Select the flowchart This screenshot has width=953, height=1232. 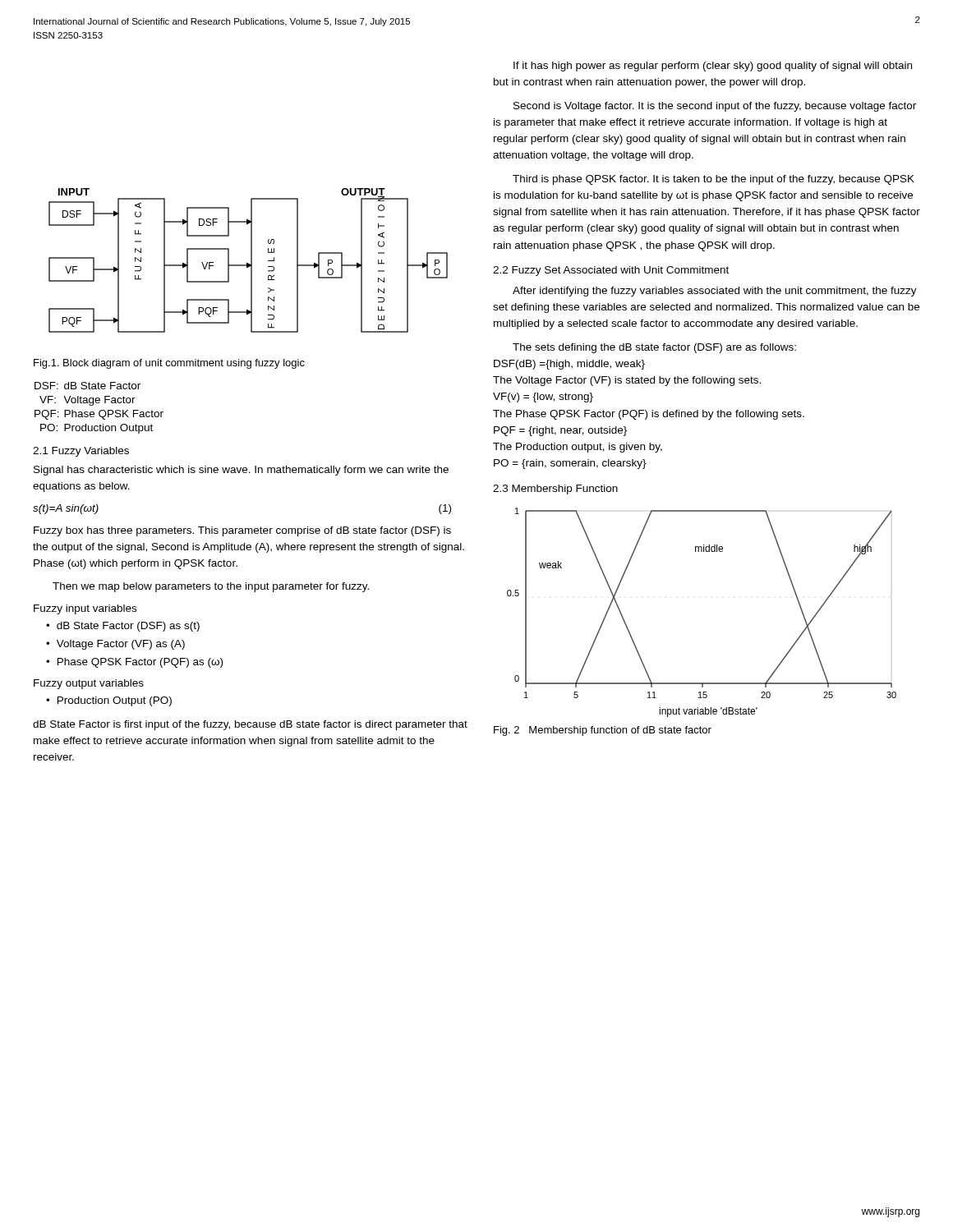(251, 226)
